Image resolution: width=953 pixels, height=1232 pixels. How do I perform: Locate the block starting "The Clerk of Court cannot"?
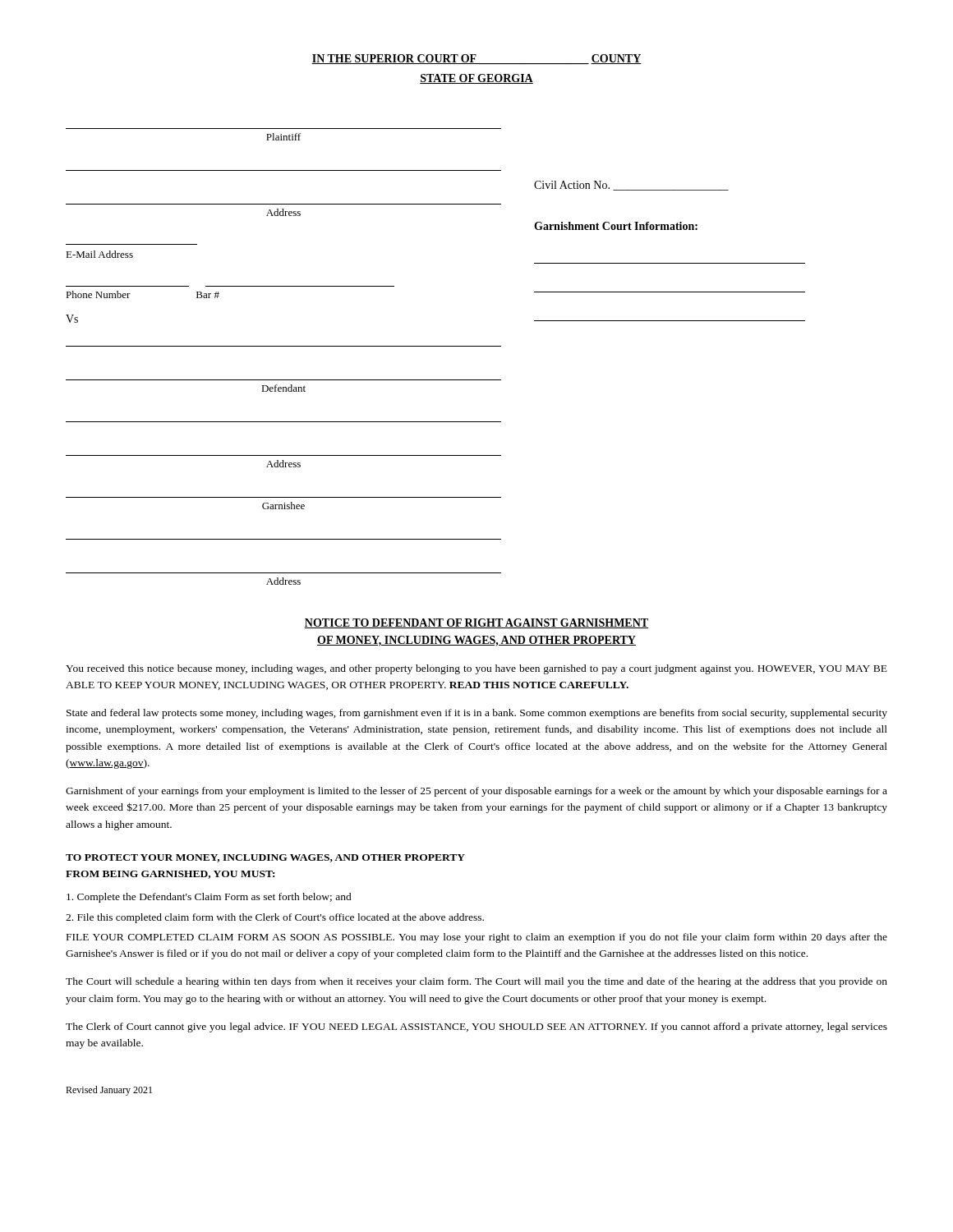click(476, 1034)
